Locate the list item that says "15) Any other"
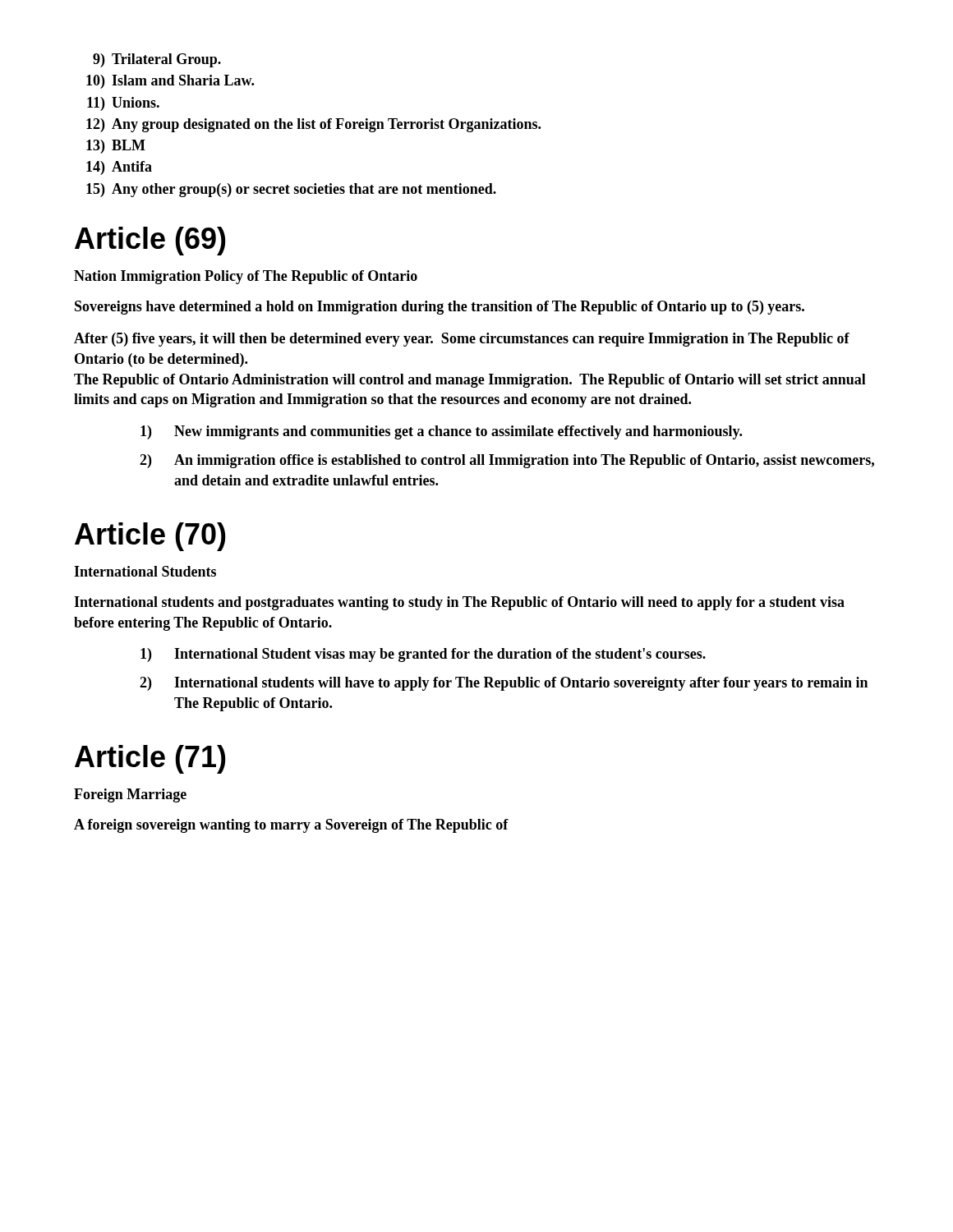The height and width of the screenshot is (1232, 953). [x=476, y=189]
